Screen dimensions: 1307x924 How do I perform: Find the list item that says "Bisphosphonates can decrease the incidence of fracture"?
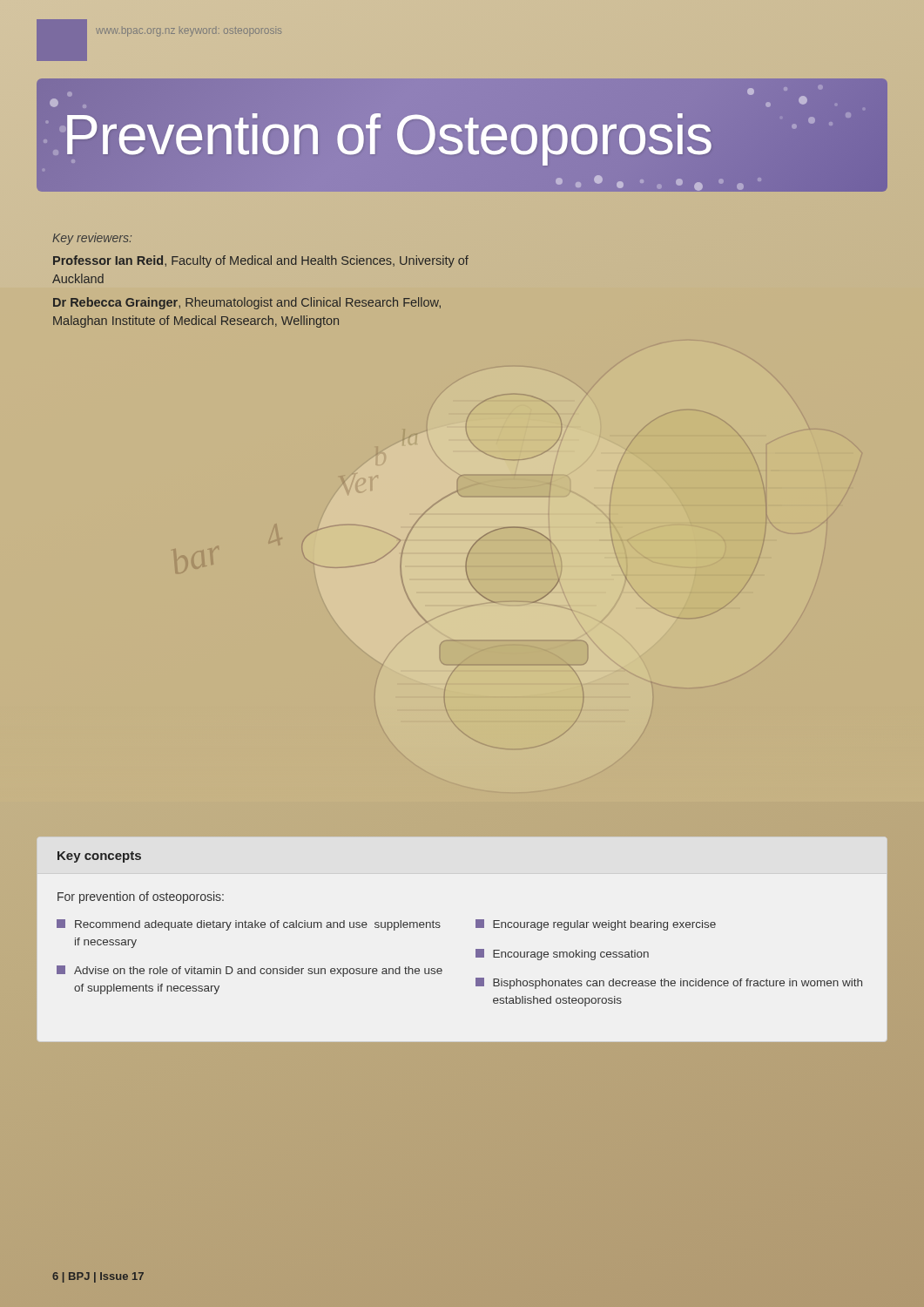pos(671,991)
